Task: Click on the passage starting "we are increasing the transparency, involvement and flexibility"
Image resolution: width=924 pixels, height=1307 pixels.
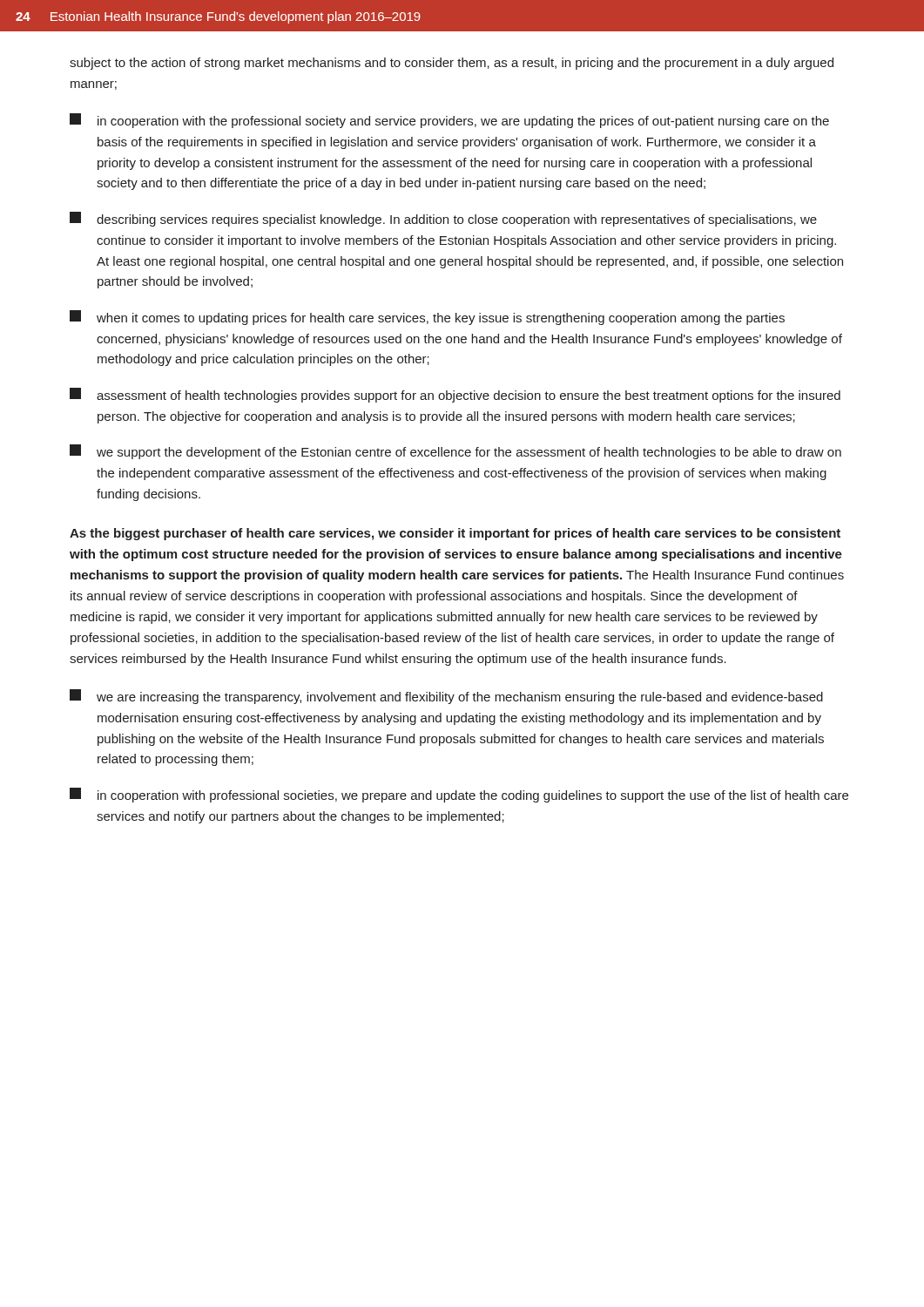Action: tap(459, 728)
